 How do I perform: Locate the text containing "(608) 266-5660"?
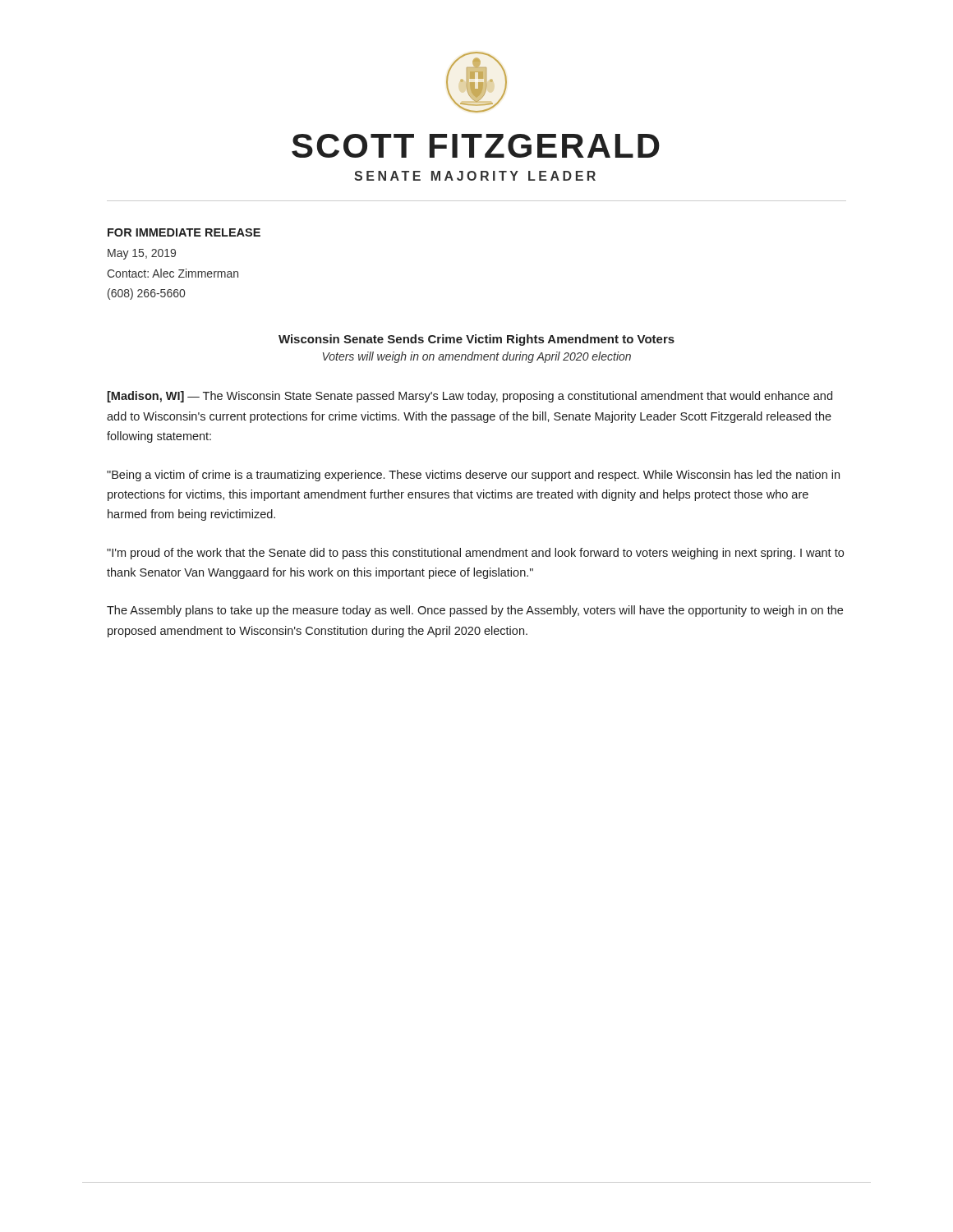(x=146, y=293)
